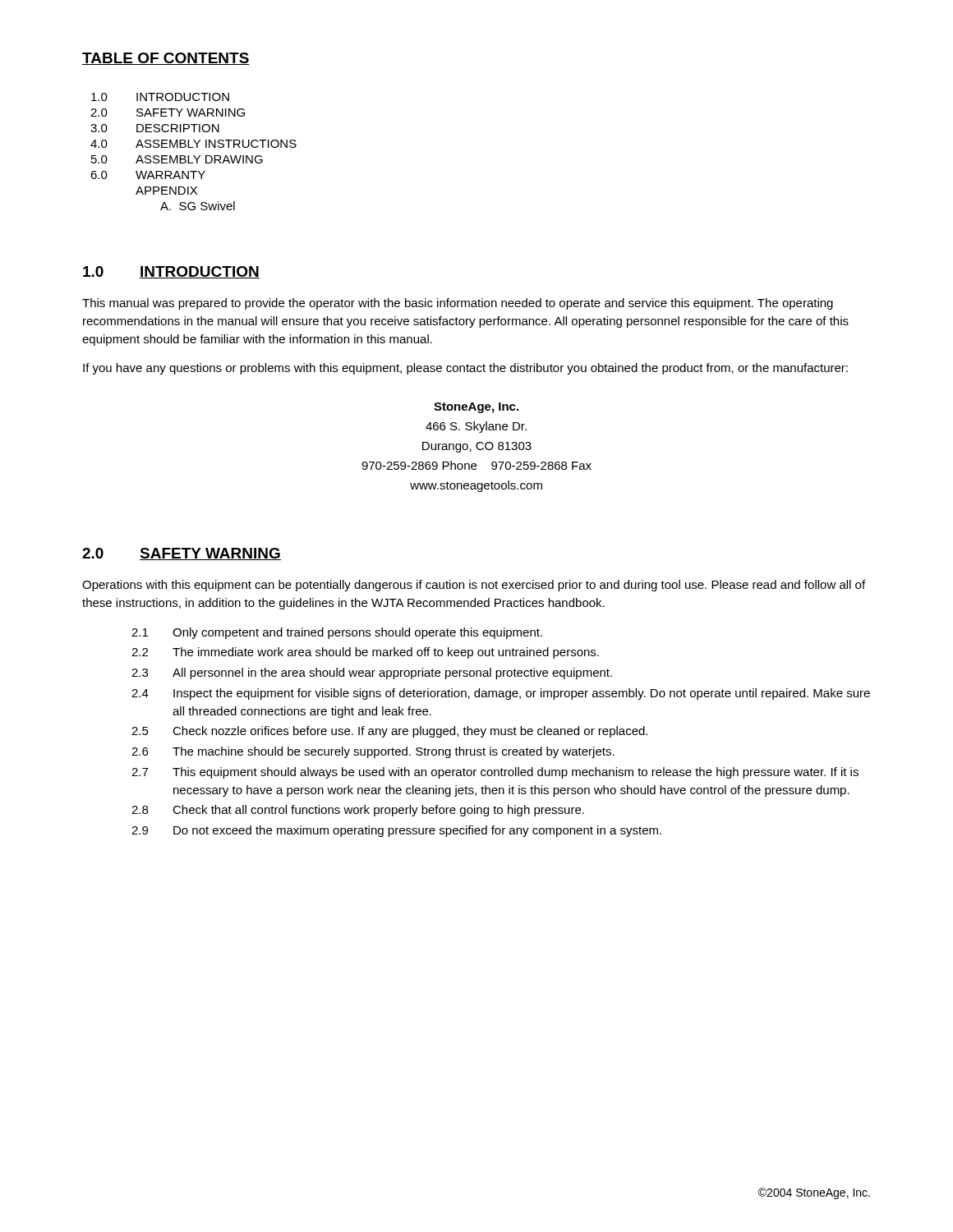Screen dimensions: 1232x953
Task: Find the text block containing "This manual was"
Action: pyautogui.click(x=465, y=321)
